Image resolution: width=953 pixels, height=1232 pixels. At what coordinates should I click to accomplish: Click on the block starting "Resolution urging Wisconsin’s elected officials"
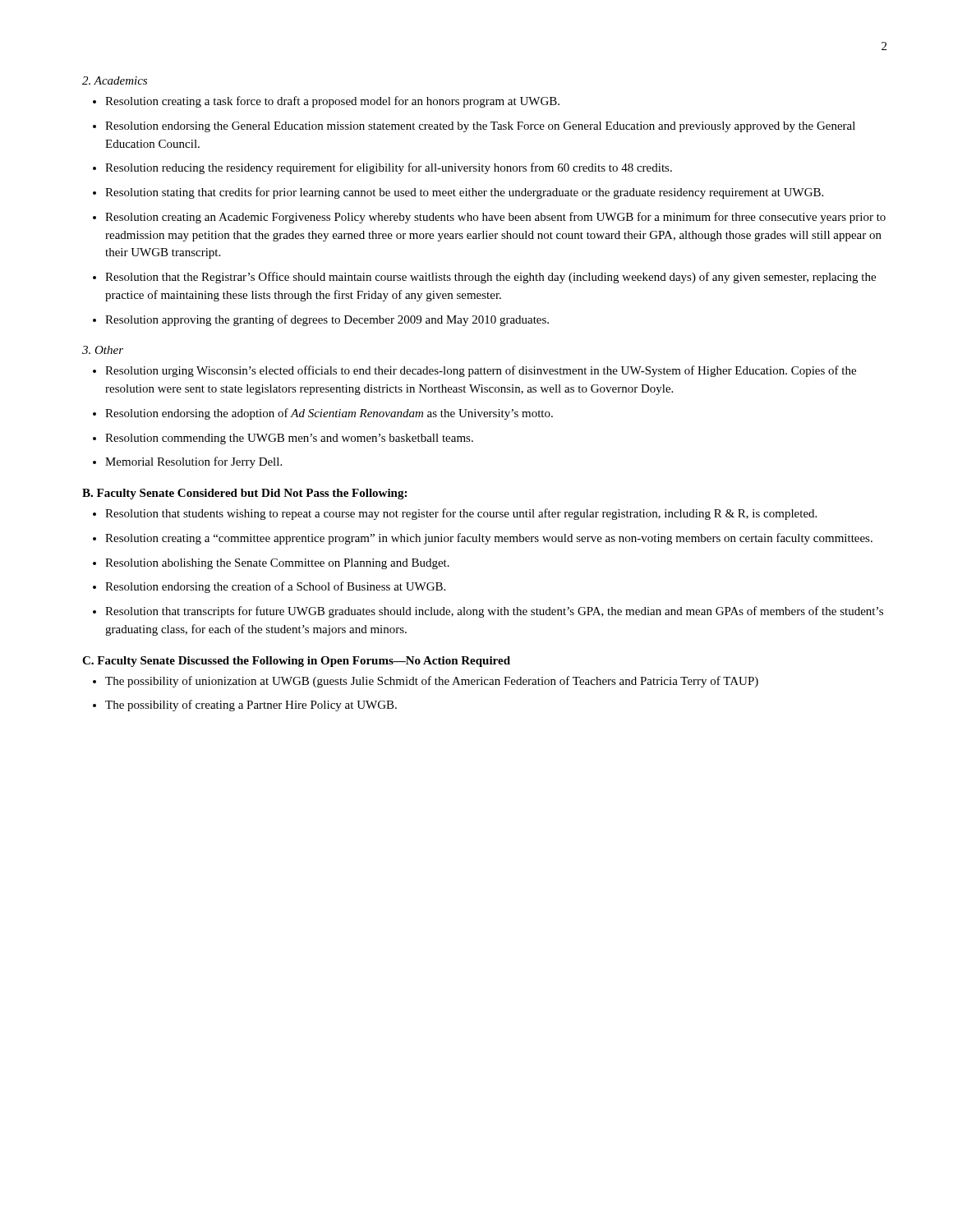pyautogui.click(x=481, y=380)
